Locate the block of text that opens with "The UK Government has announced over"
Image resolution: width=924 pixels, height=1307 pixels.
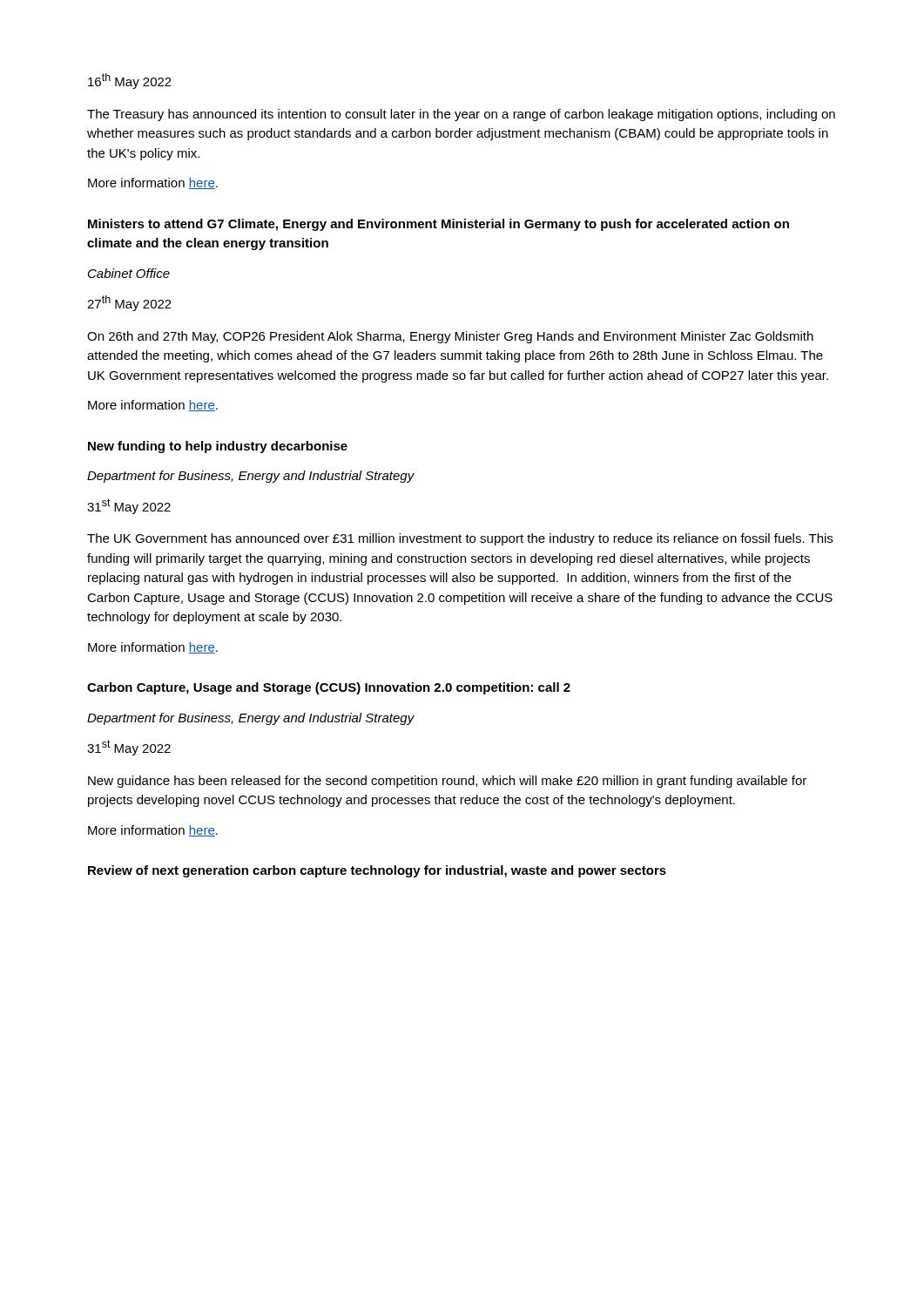[462, 578]
